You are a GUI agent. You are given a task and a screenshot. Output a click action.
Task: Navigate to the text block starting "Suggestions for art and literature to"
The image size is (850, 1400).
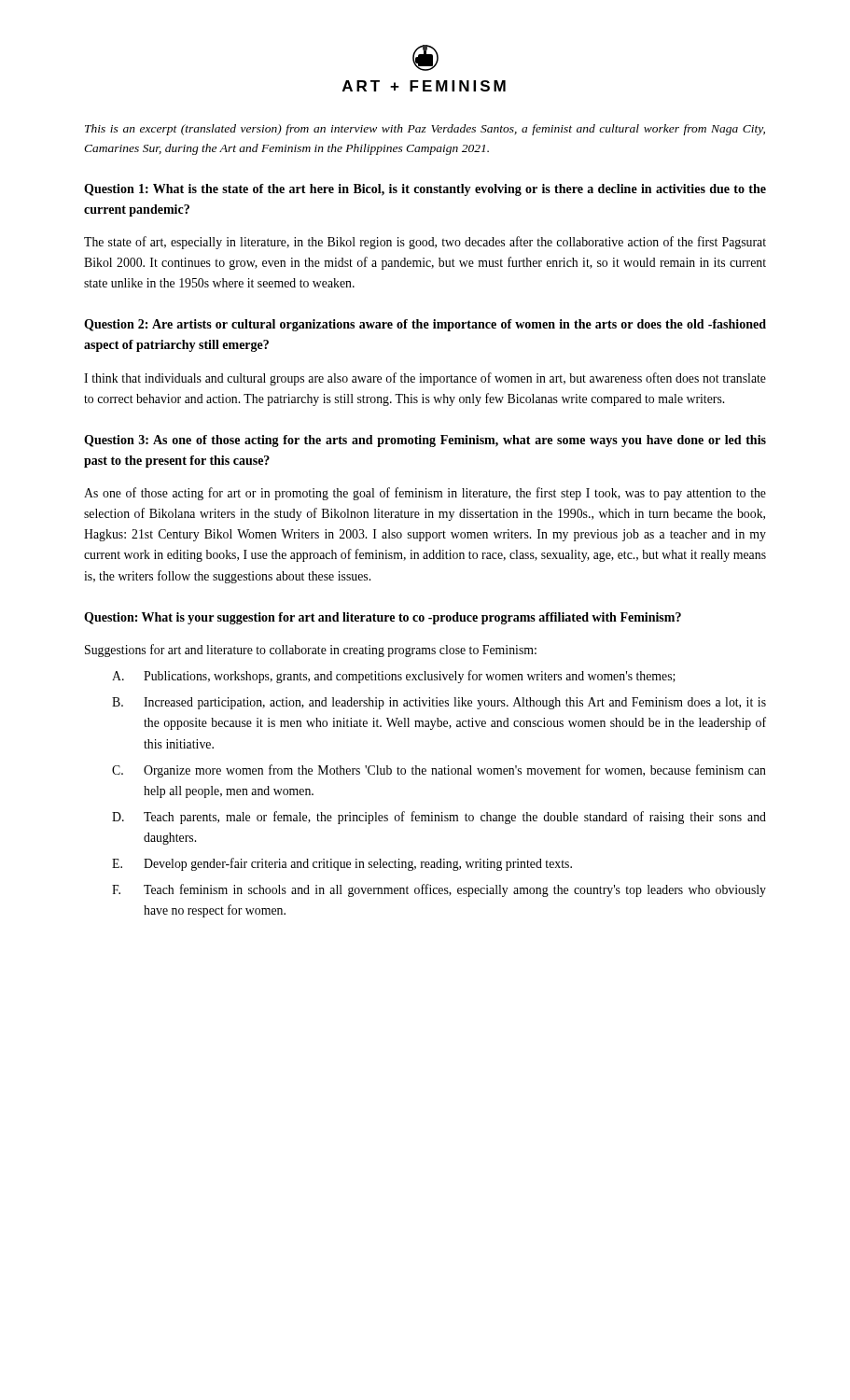311,650
